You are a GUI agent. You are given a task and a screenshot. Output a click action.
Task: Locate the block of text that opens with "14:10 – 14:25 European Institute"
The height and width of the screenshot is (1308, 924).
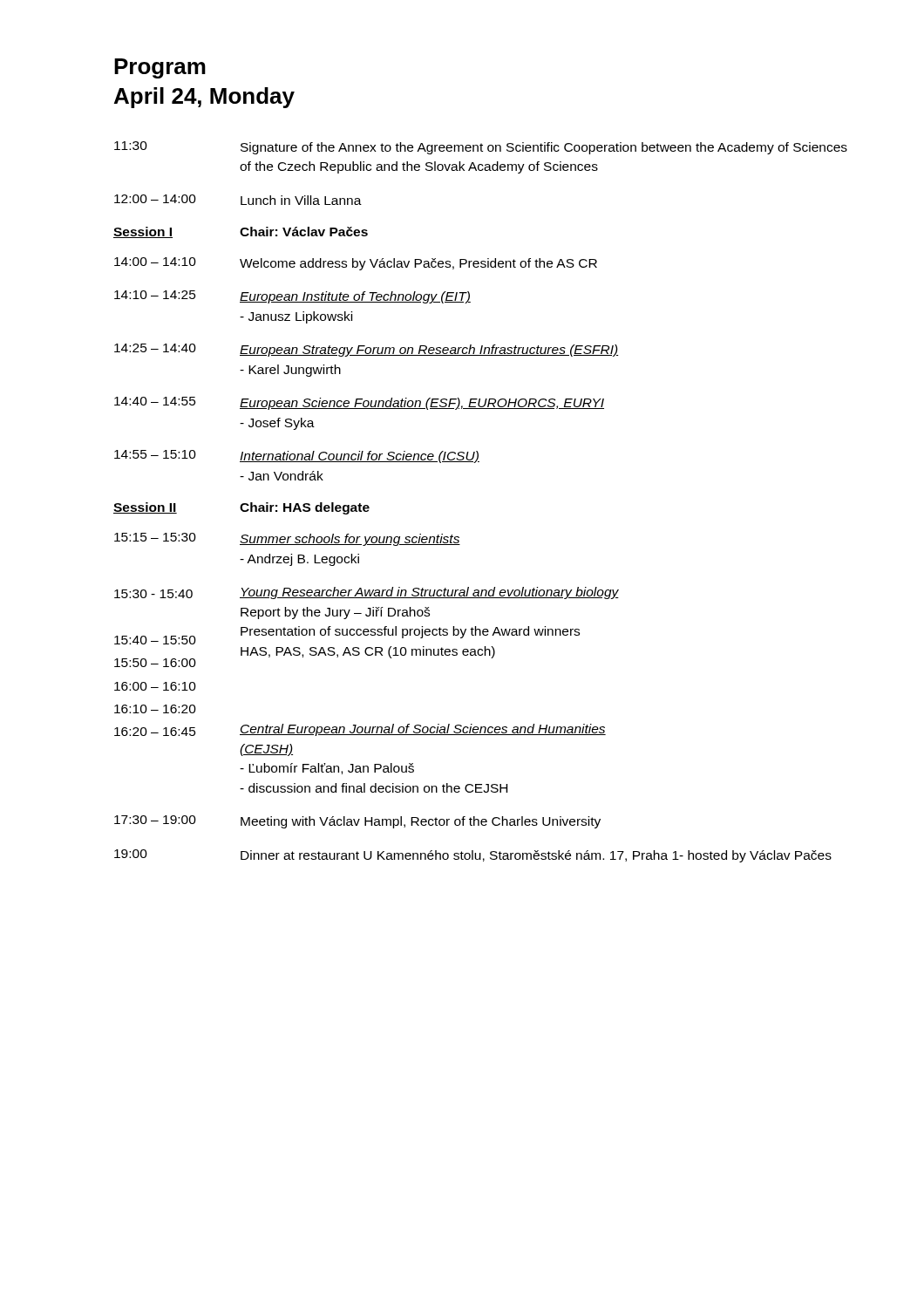(x=292, y=297)
